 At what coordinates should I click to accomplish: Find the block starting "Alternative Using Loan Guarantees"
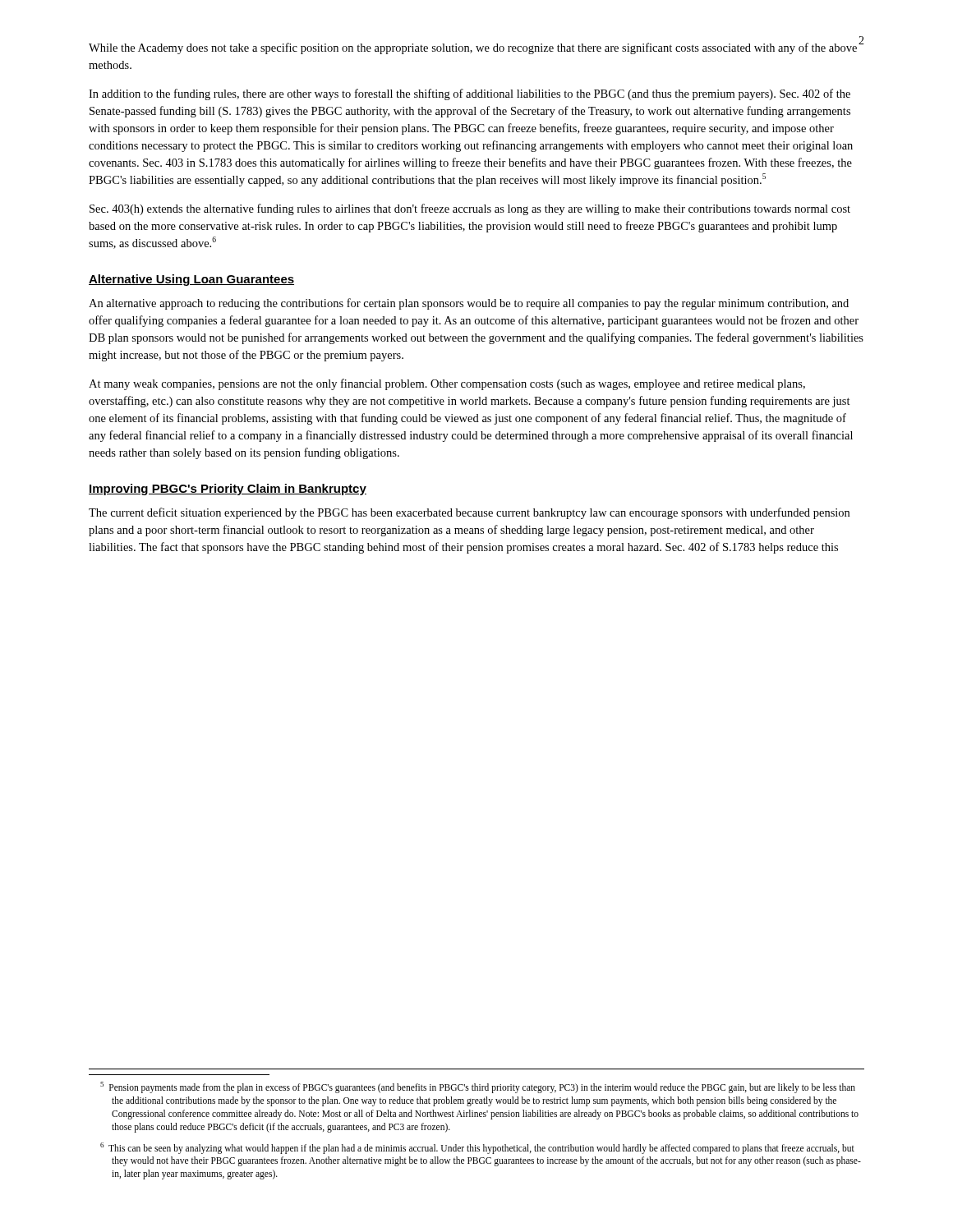coord(191,279)
